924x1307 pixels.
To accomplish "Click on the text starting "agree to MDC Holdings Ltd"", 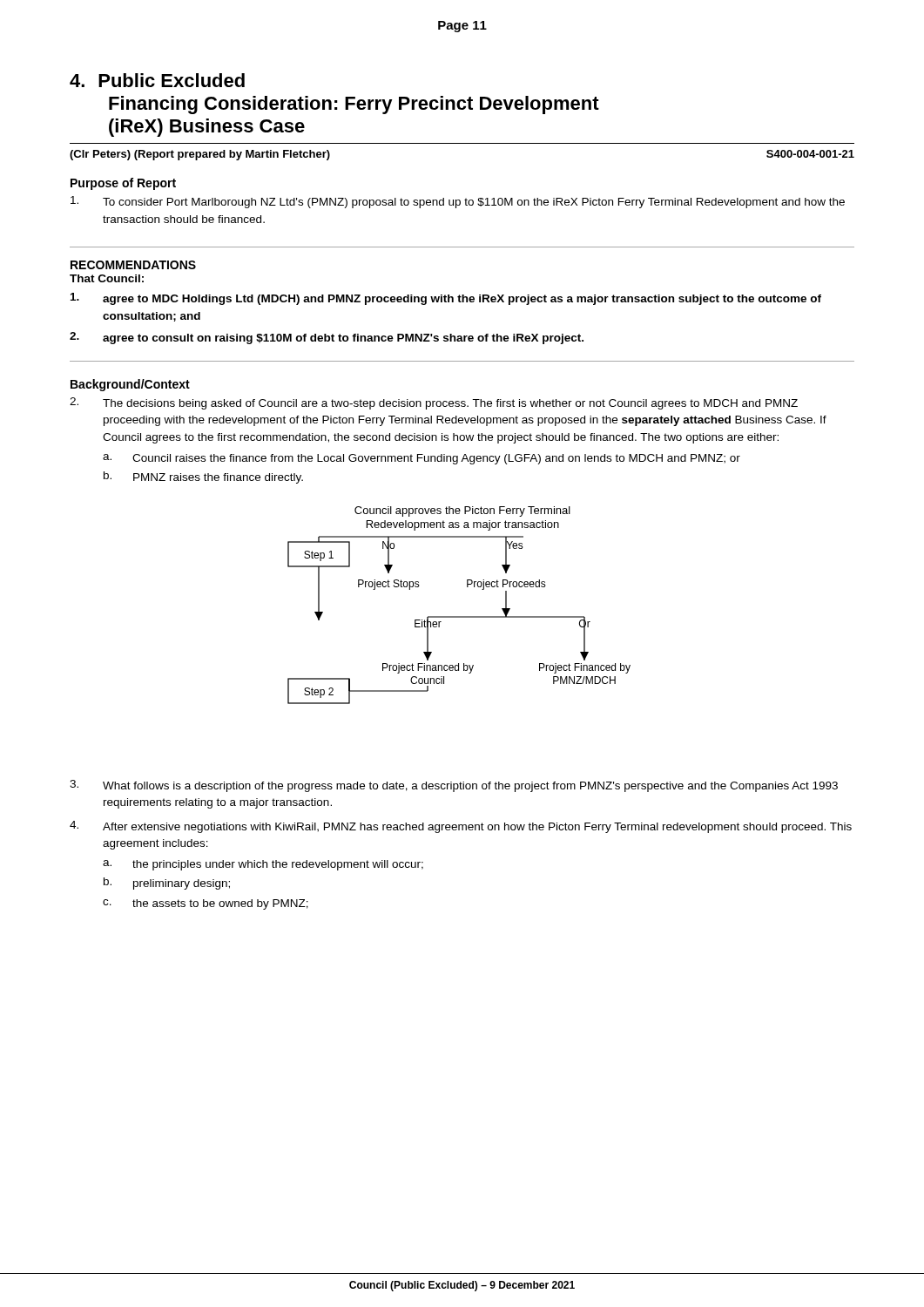I will (462, 307).
